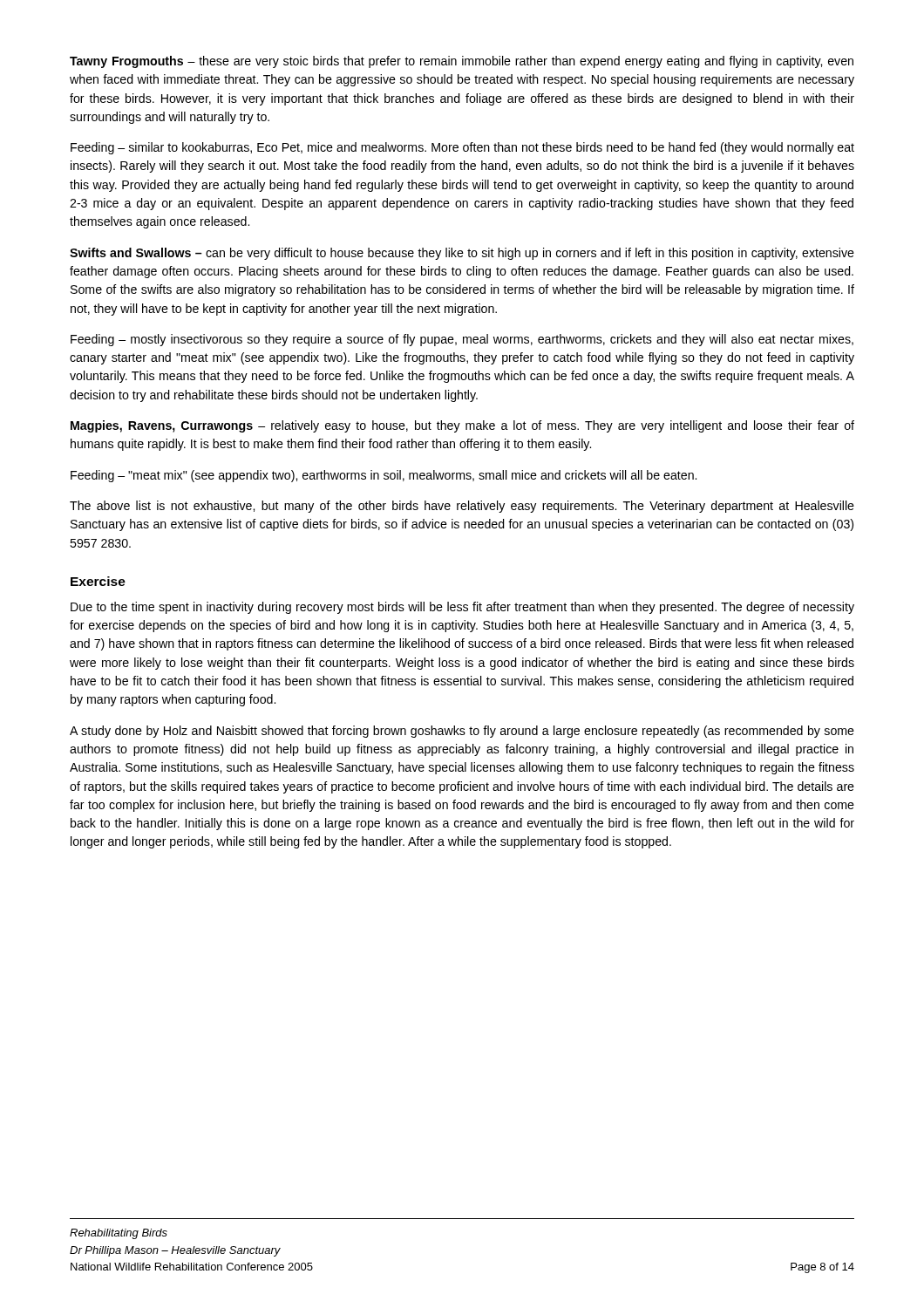Find the passage starting "A study done by Holz"
The height and width of the screenshot is (1308, 924).
coord(462,786)
